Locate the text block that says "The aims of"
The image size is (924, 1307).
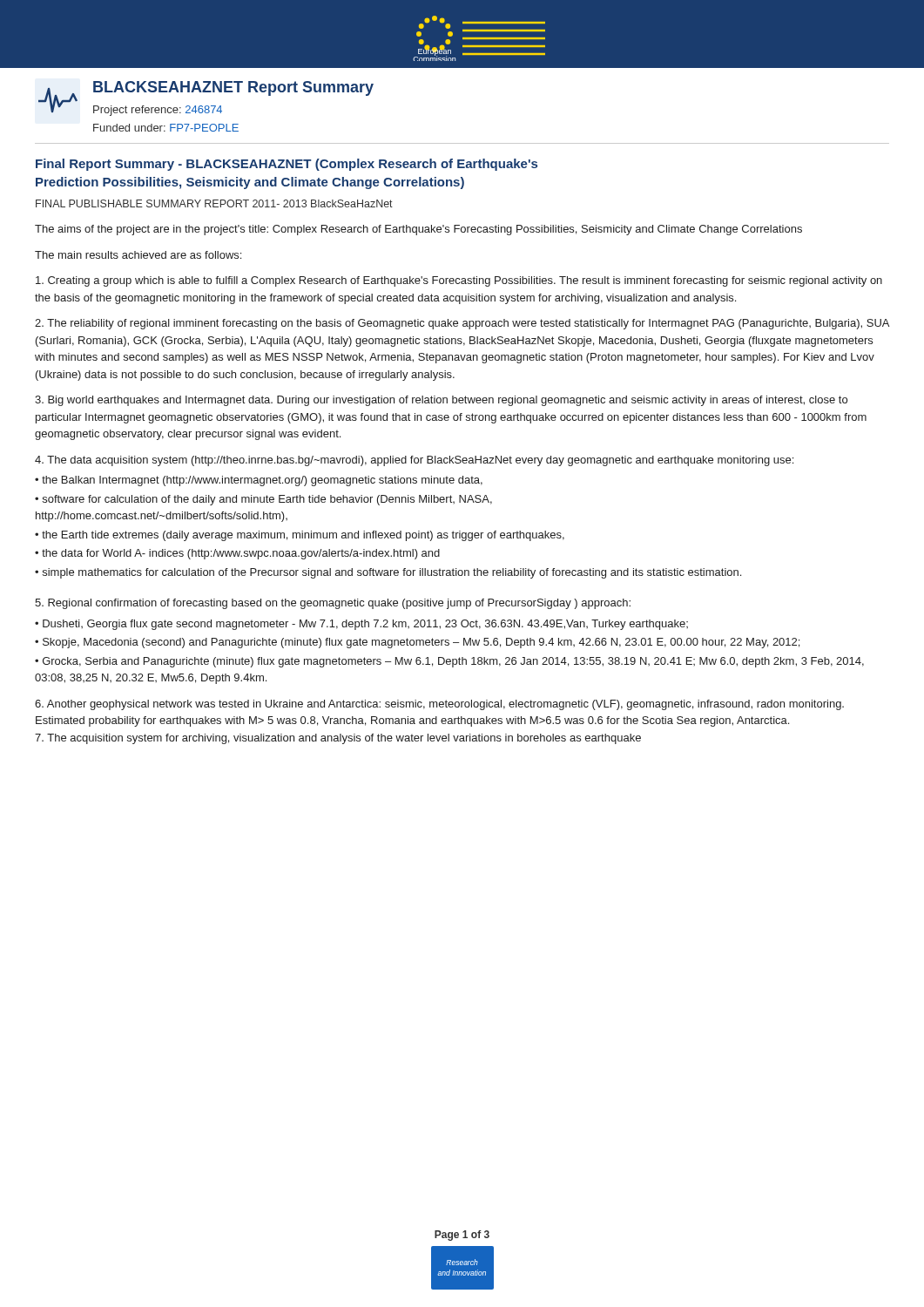tap(419, 229)
